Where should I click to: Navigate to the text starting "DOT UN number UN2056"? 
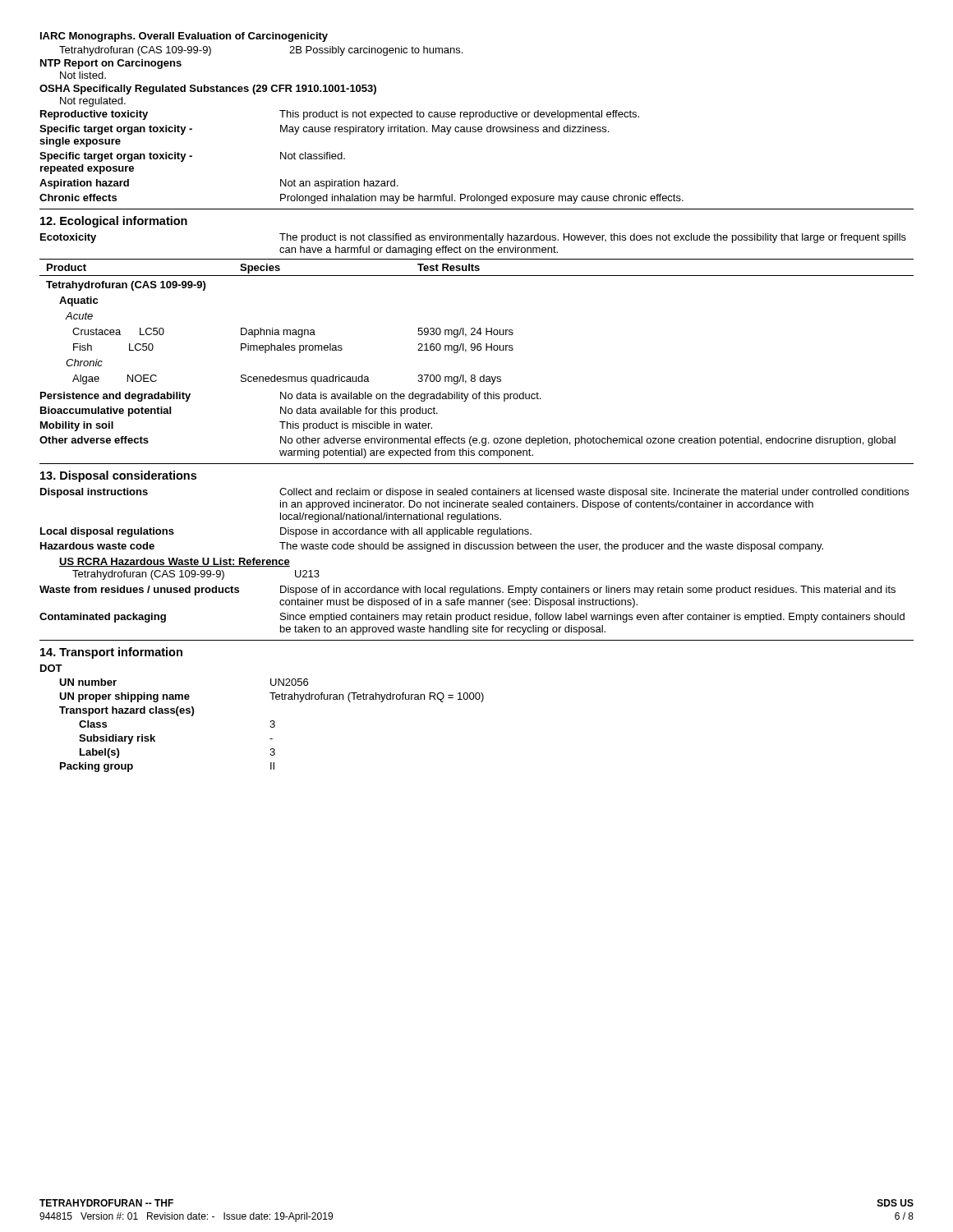[x=51, y=668]
